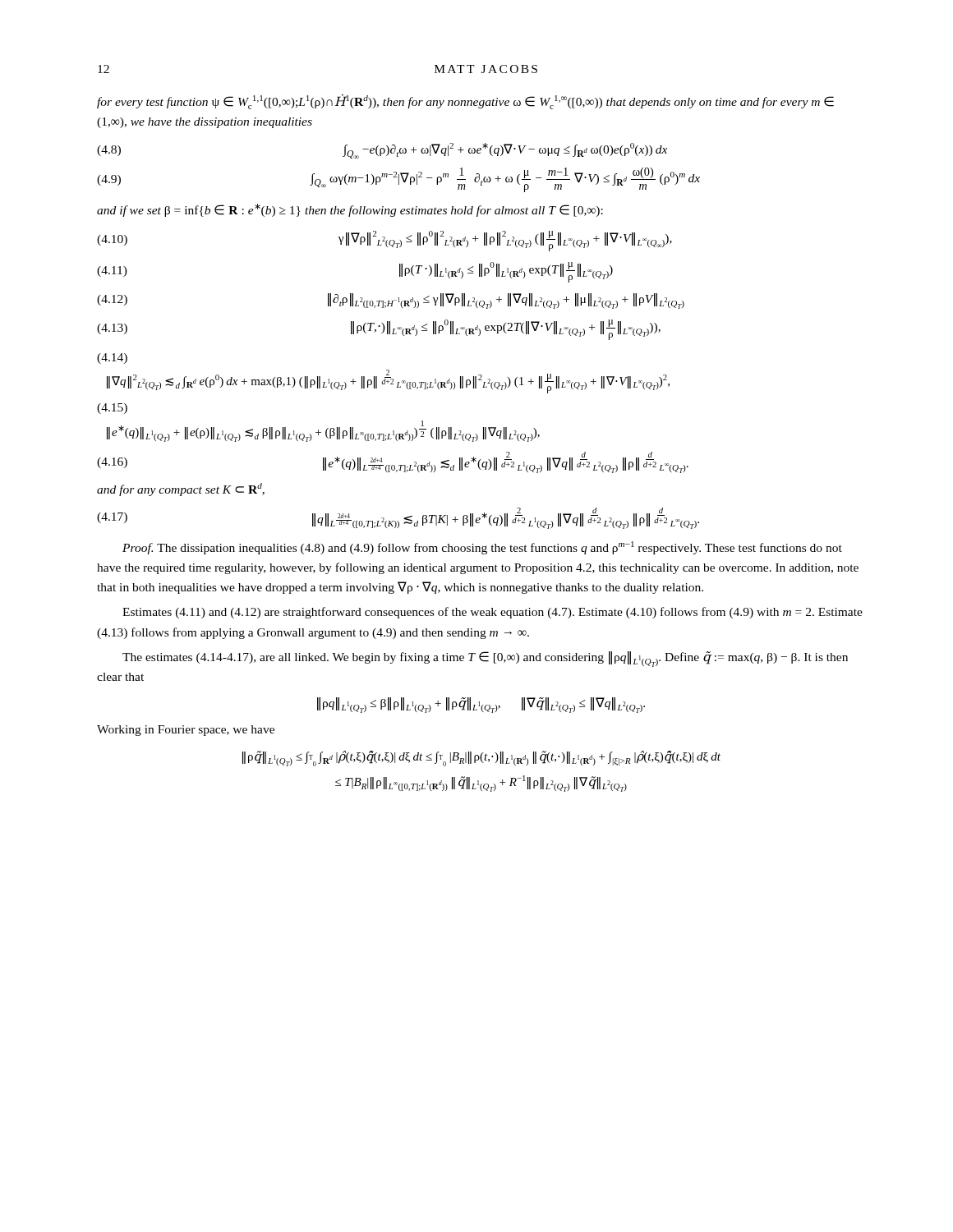The width and height of the screenshot is (953, 1232).
Task: Navigate to the text starting "(4.15) ‖e∗(q)‖L1(QT) + ‖e(ρ)‖L1(QT) ≲d"
Action: (x=481, y=422)
